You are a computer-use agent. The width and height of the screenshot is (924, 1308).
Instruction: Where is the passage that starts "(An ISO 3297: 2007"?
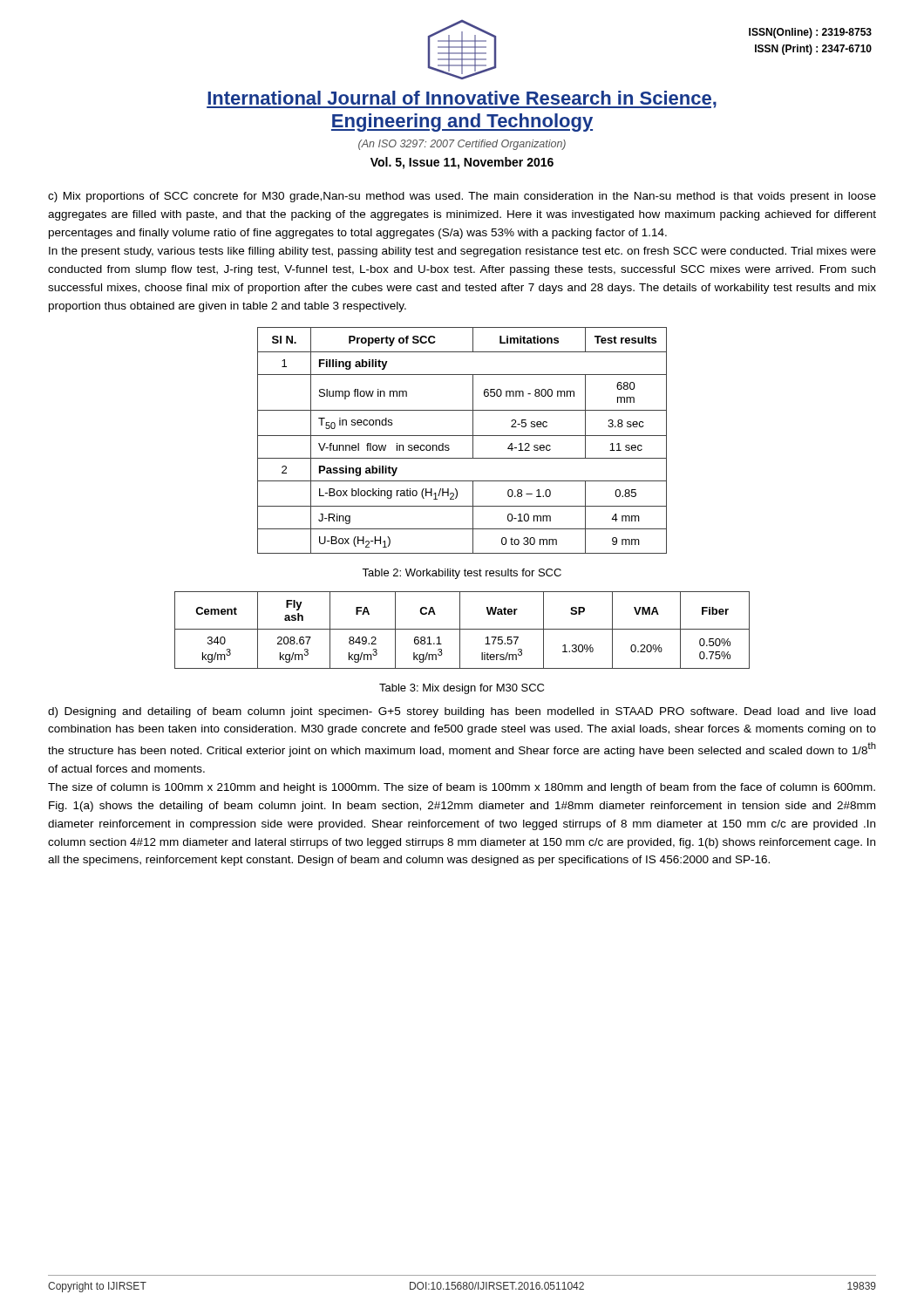coord(462,144)
